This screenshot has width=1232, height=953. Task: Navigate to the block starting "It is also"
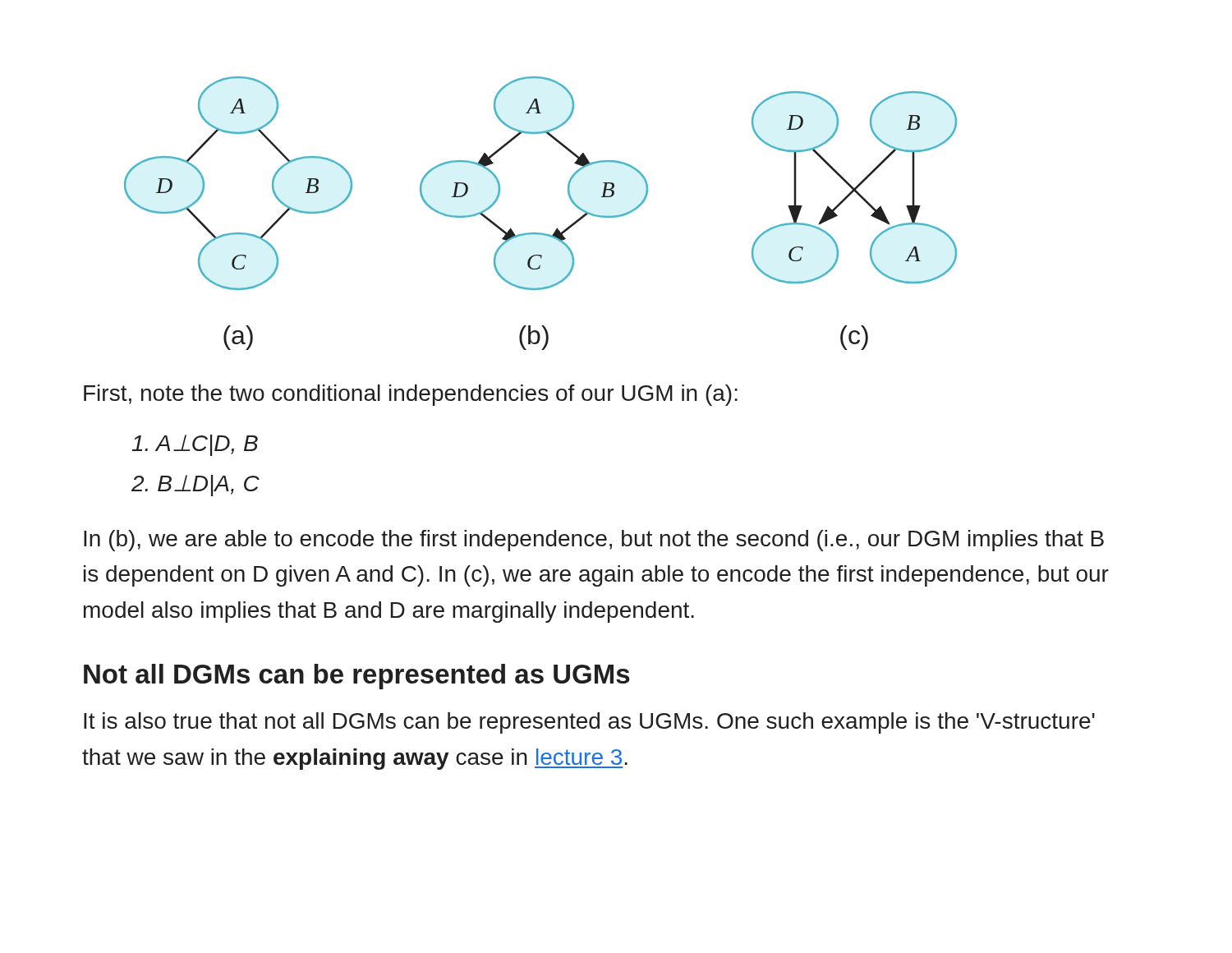(589, 739)
